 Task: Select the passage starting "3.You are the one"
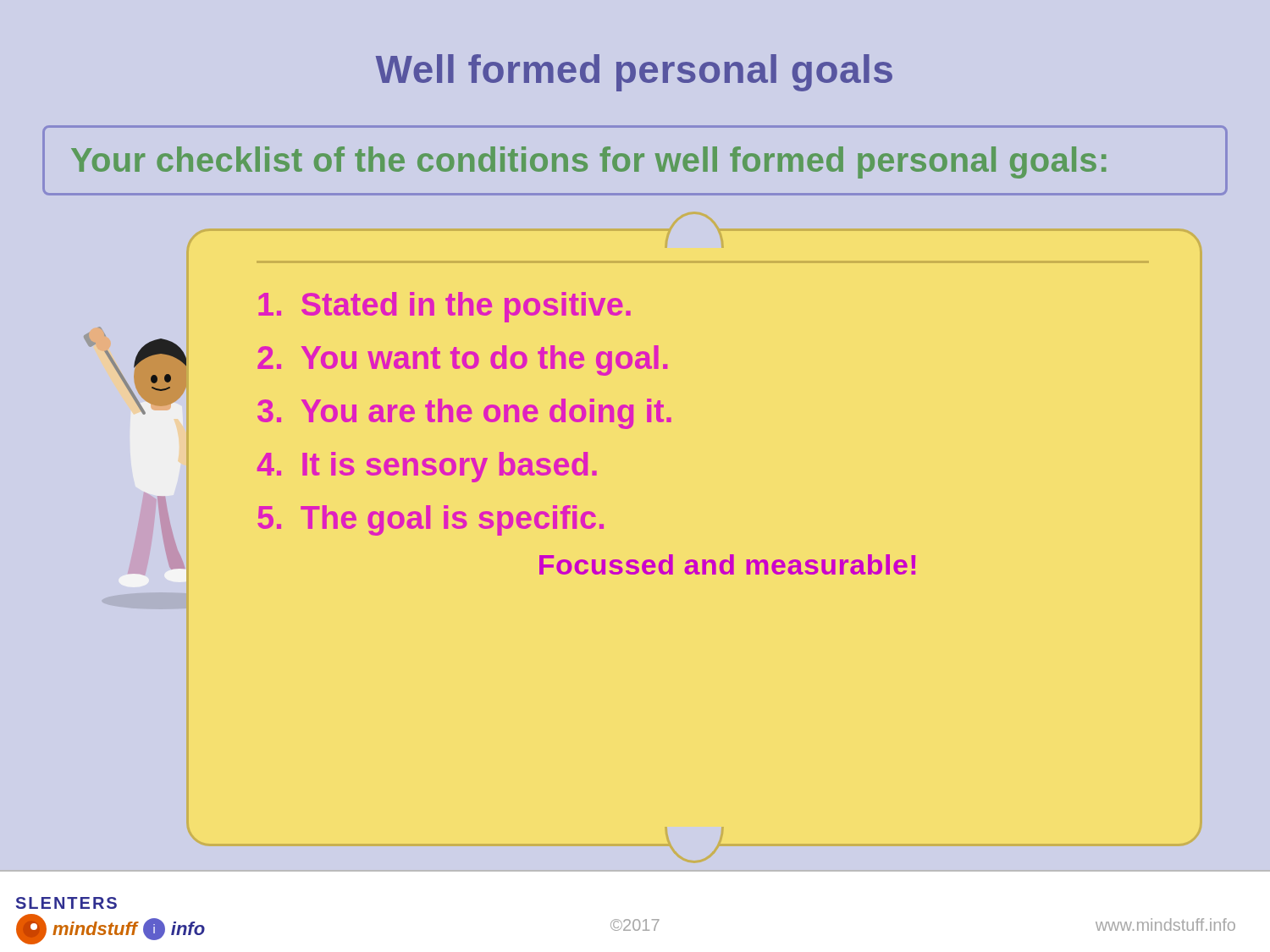pyautogui.click(x=465, y=412)
